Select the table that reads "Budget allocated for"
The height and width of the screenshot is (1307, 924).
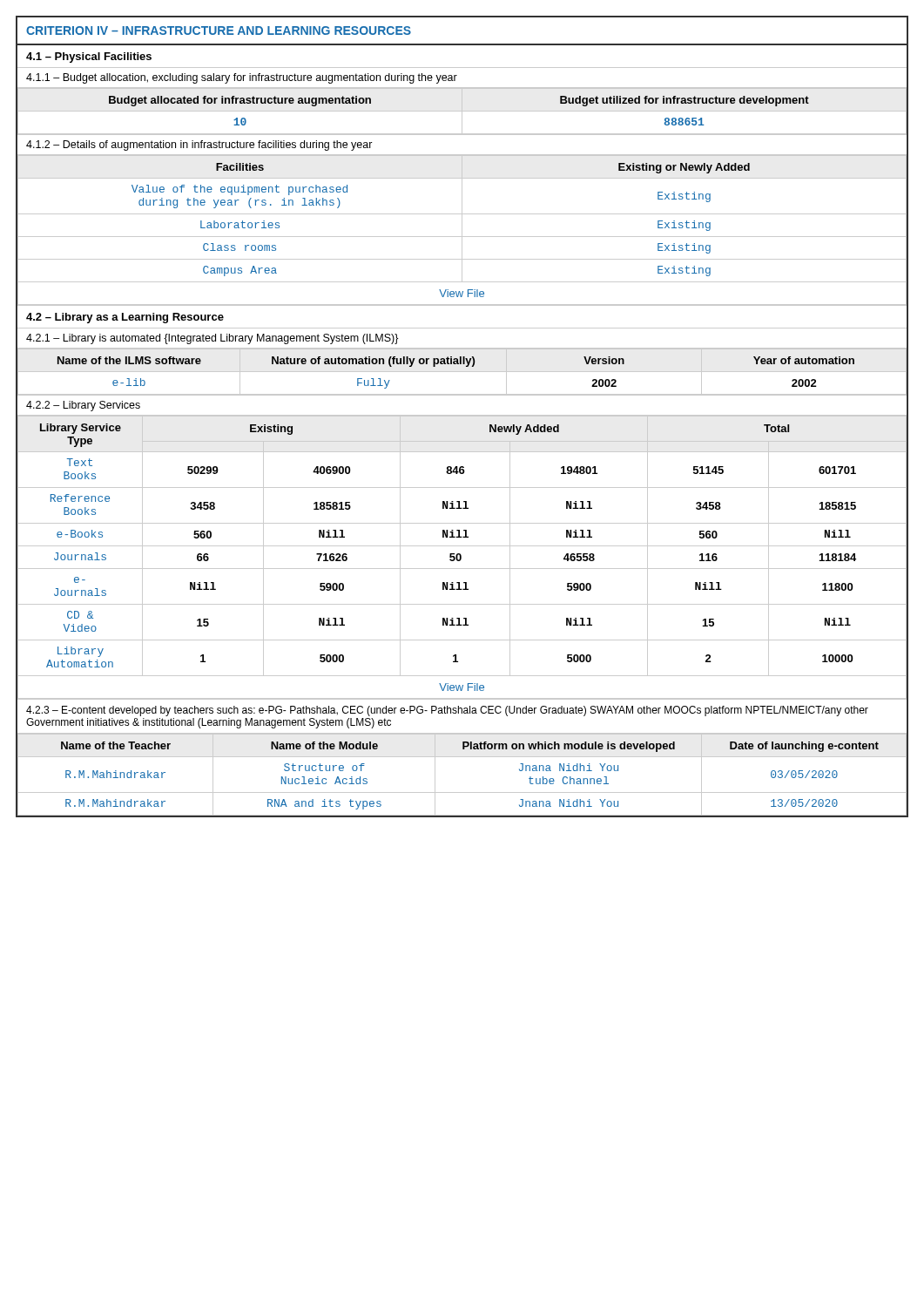[x=462, y=111]
